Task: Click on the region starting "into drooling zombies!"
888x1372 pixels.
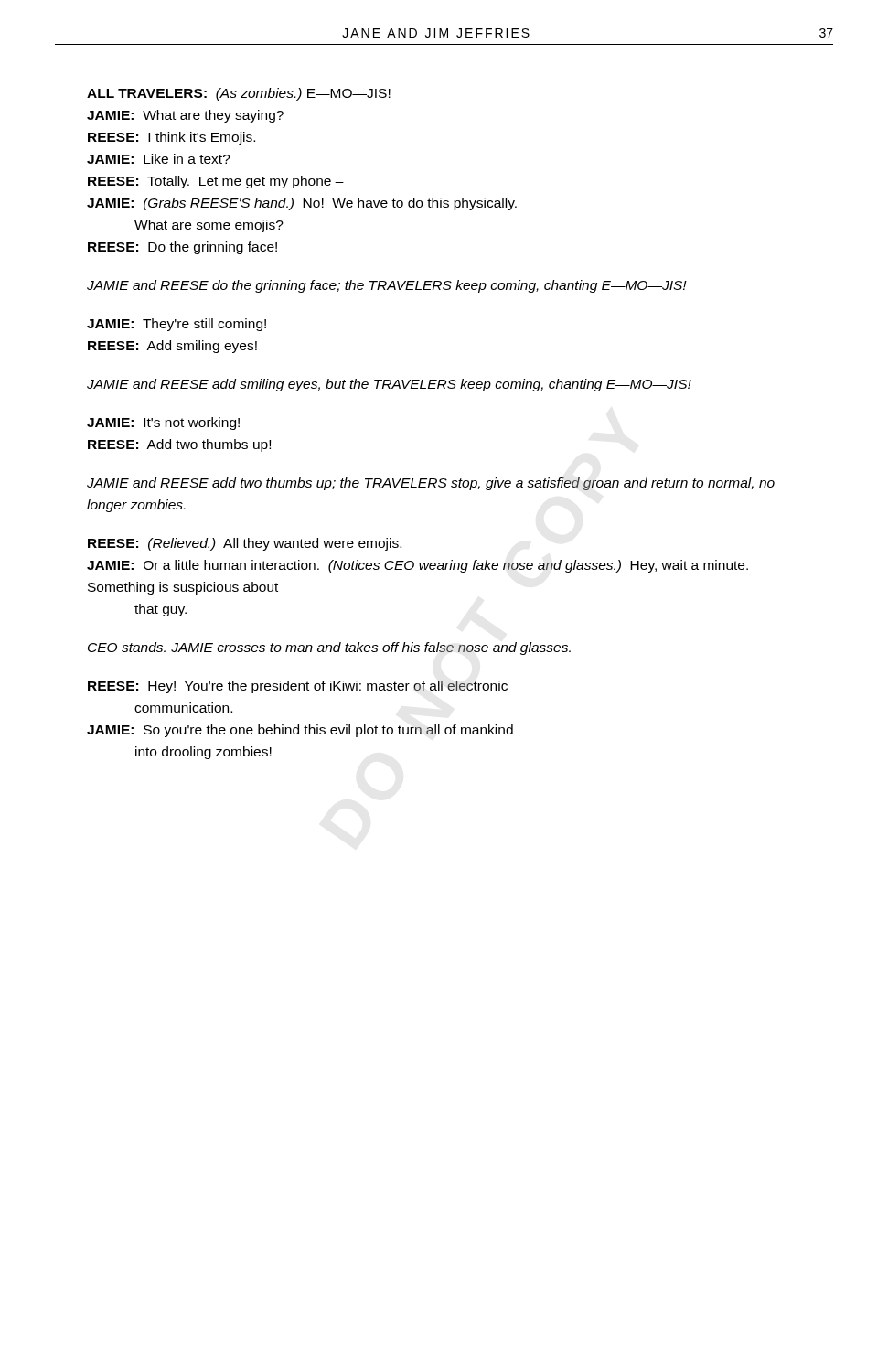Action: [203, 752]
